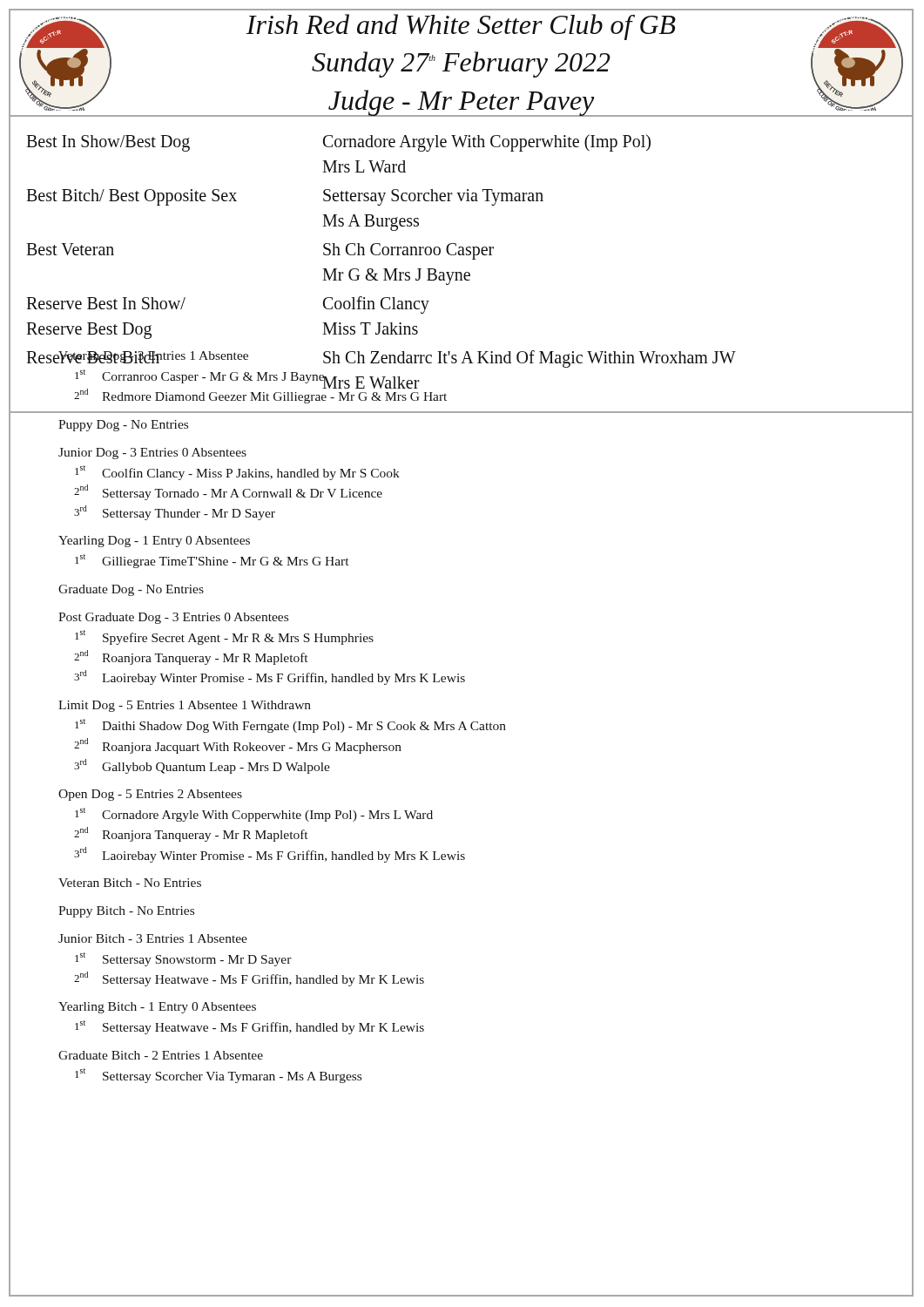Click on the list item that reads "Veteran Bitch -"

coord(130,882)
